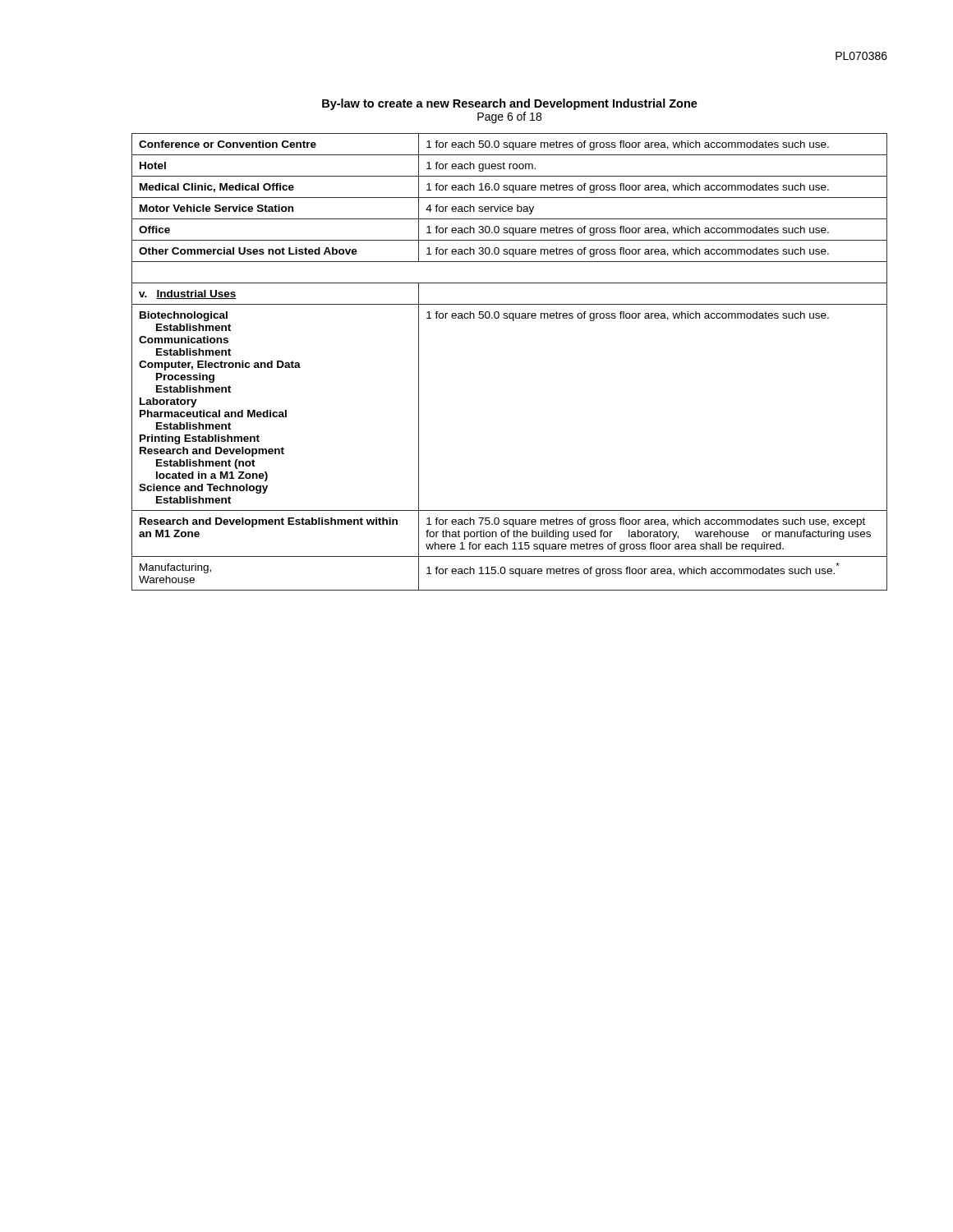Where is the title that starts "By-law to create"?
Viewport: 953px width, 1232px height.
point(509,110)
